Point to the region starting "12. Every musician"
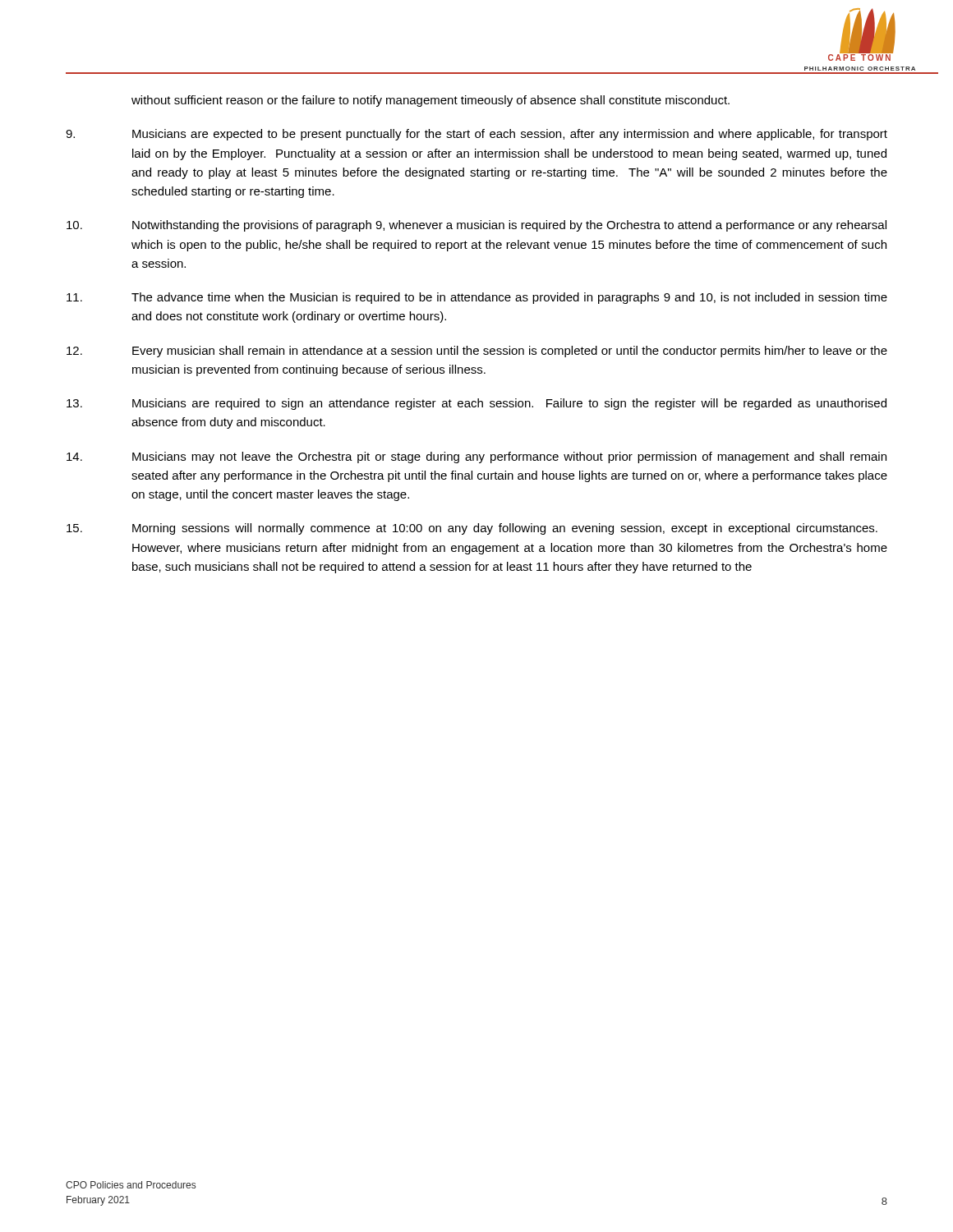Screen dimensions: 1232x953 476,359
